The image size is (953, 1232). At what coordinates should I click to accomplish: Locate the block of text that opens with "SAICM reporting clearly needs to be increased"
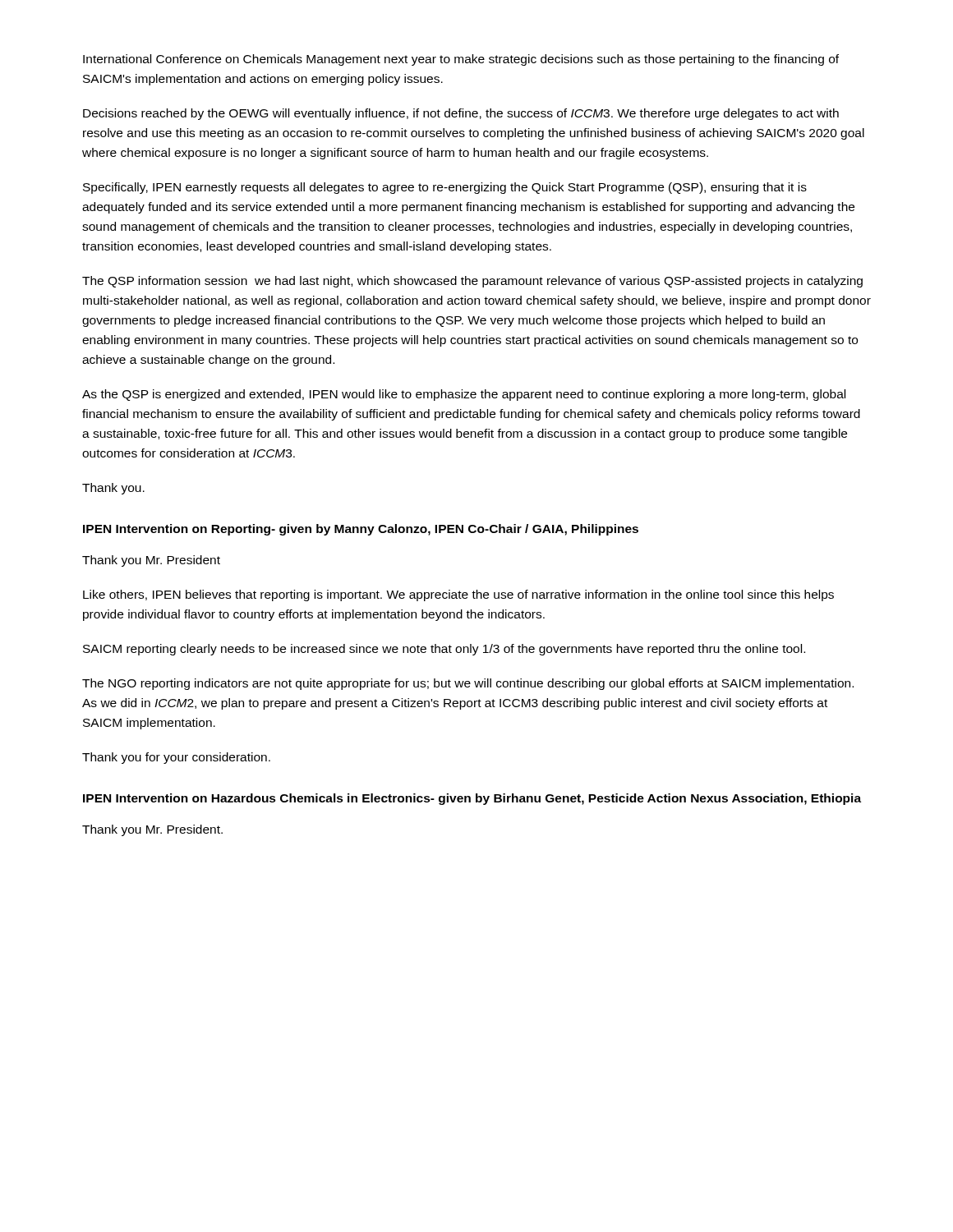click(x=444, y=649)
